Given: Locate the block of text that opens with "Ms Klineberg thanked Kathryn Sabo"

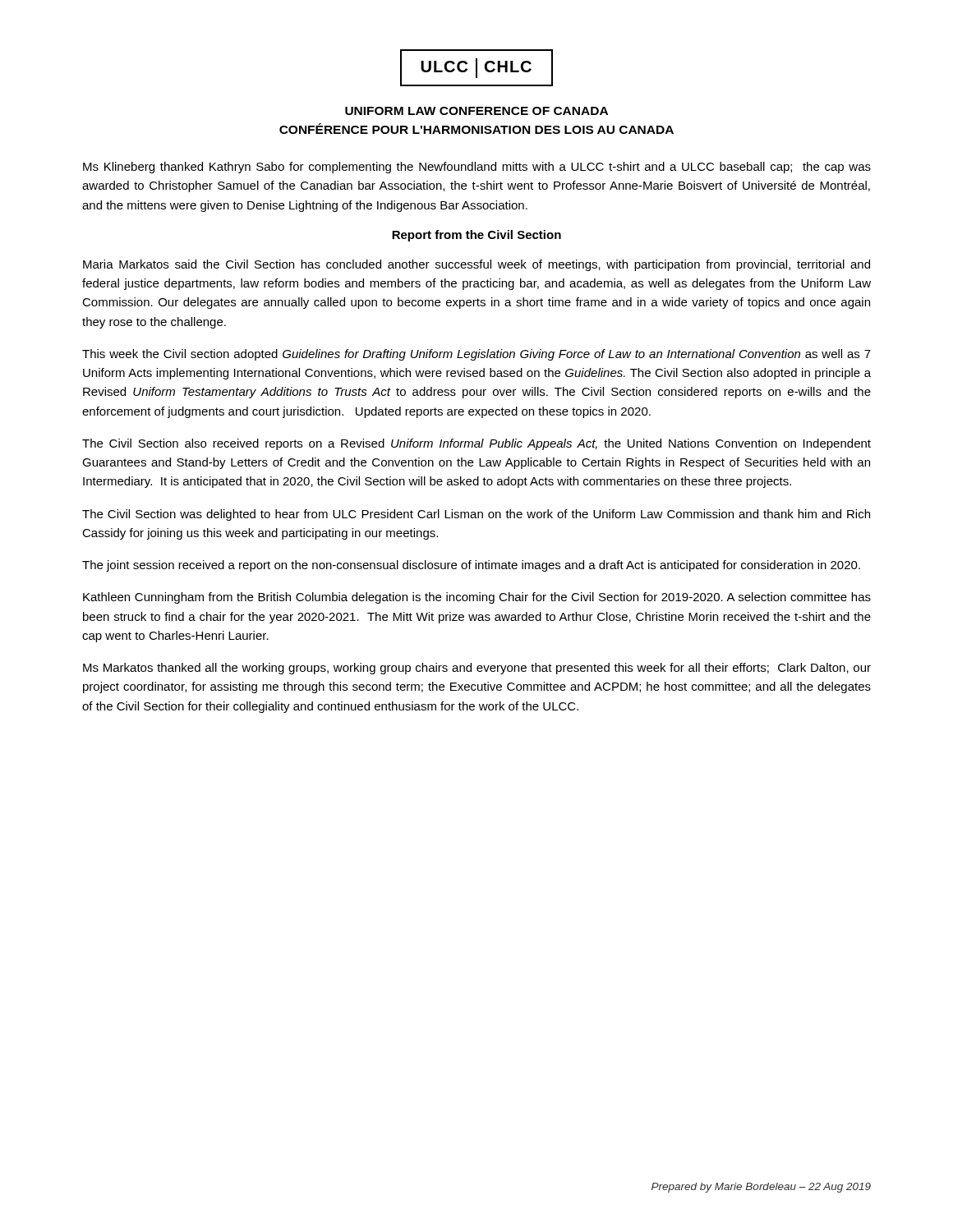Looking at the screenshot, I should tap(476, 186).
